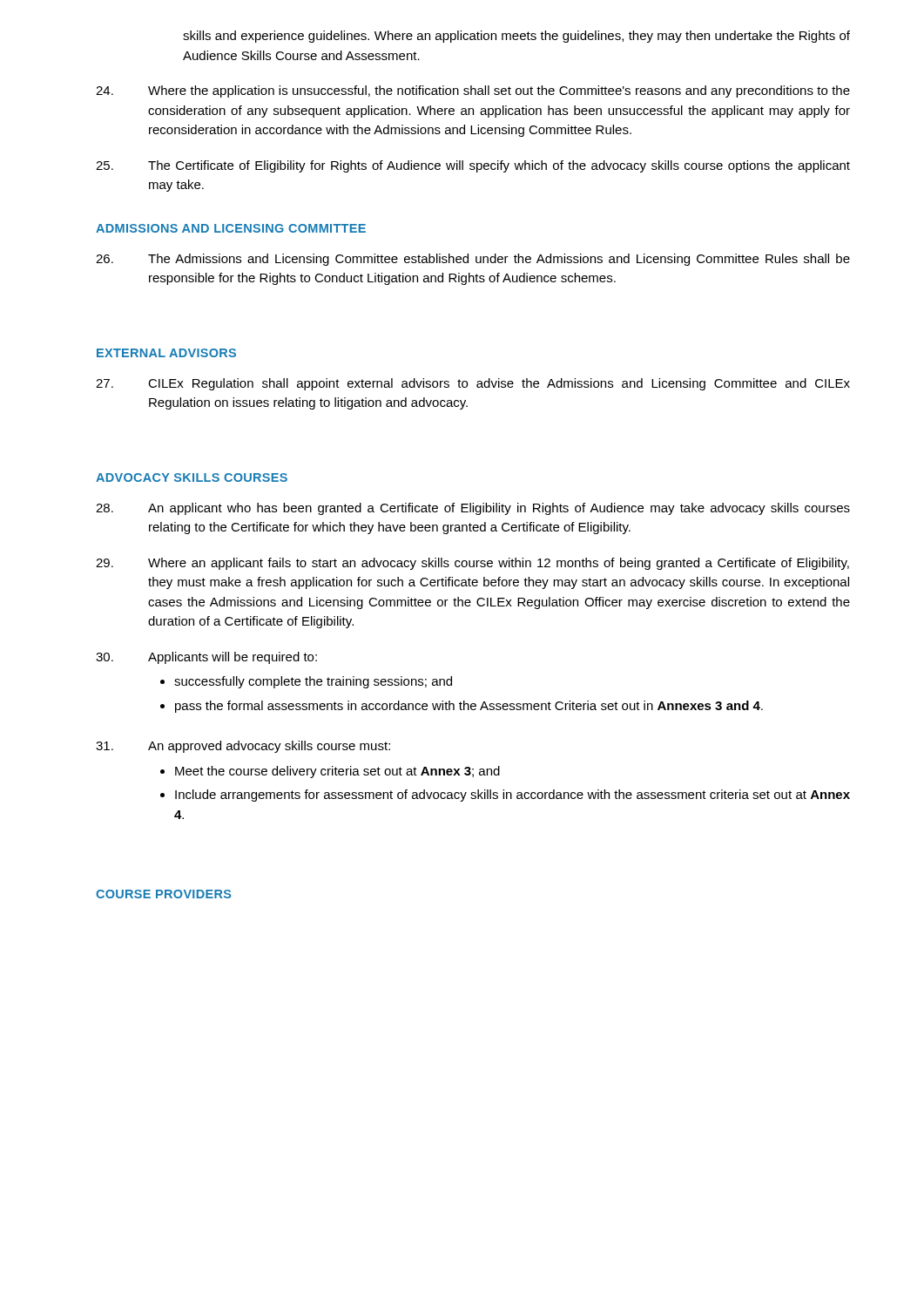924x1307 pixels.
Task: Select the region starting "25. The Certificate of Eligibility"
Action: pyautogui.click(x=473, y=175)
